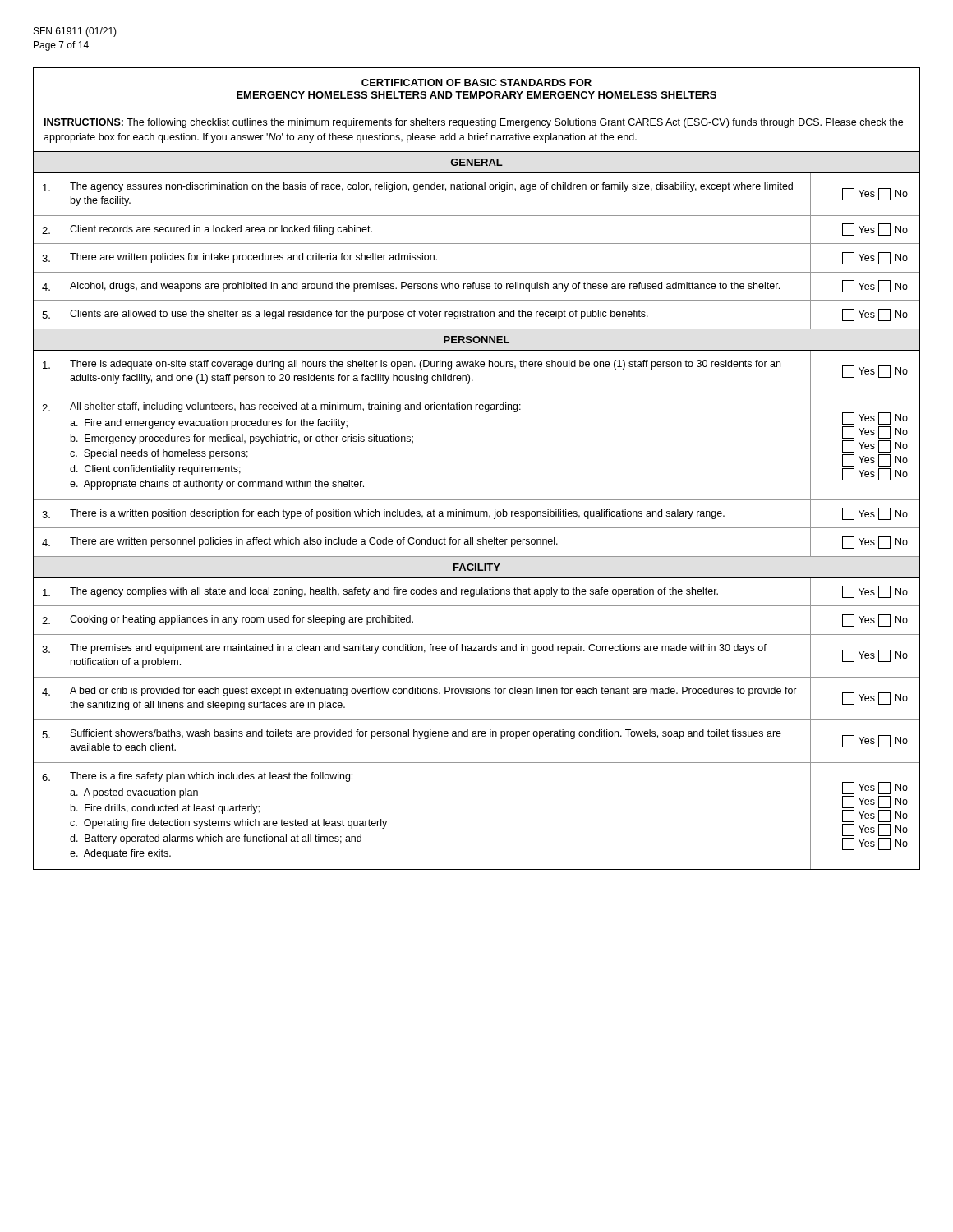
Task: Click on the element starting "4. Alcohol, drugs, and"
Action: pyautogui.click(x=476, y=286)
